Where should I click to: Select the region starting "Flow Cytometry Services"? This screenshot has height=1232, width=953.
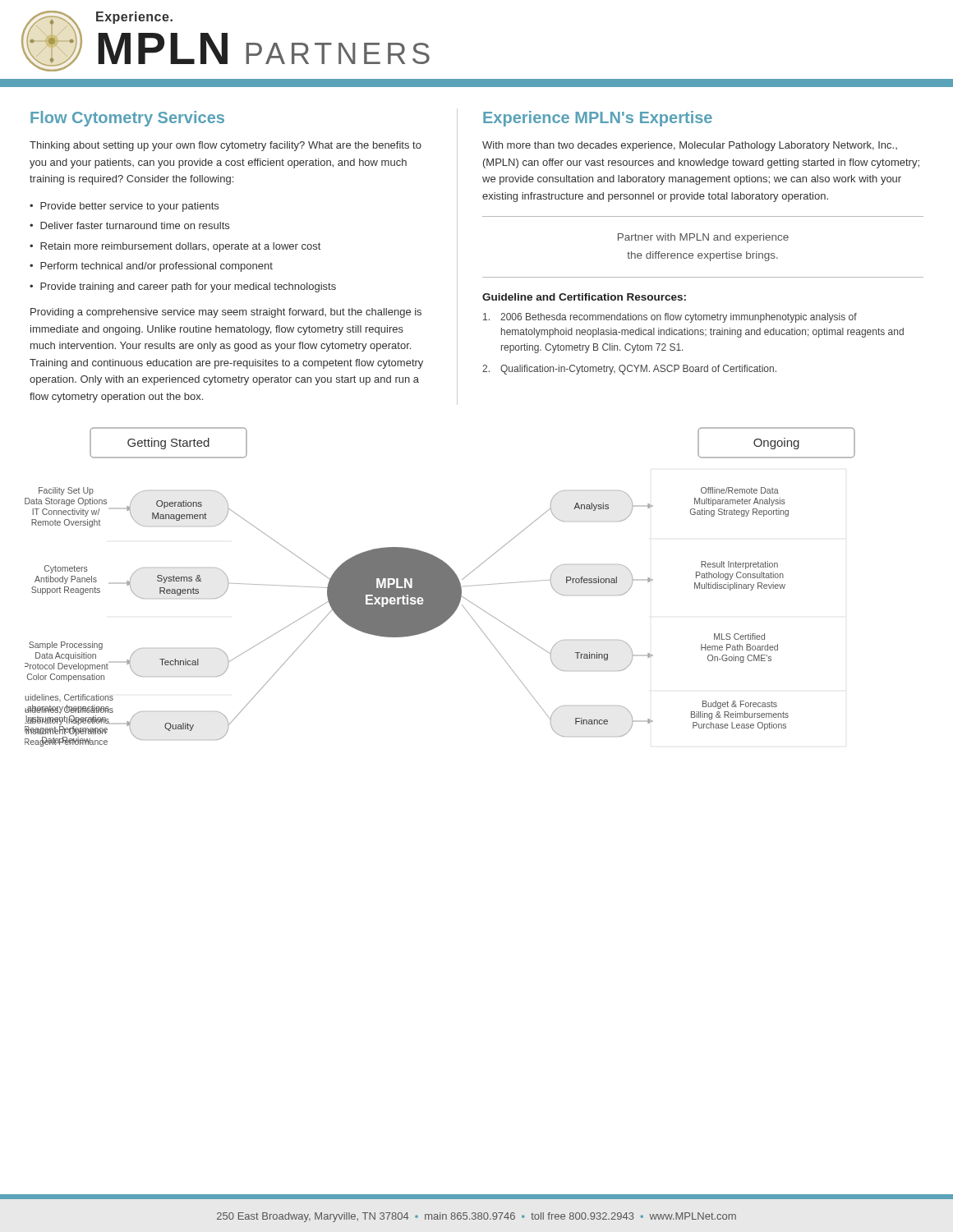[127, 117]
